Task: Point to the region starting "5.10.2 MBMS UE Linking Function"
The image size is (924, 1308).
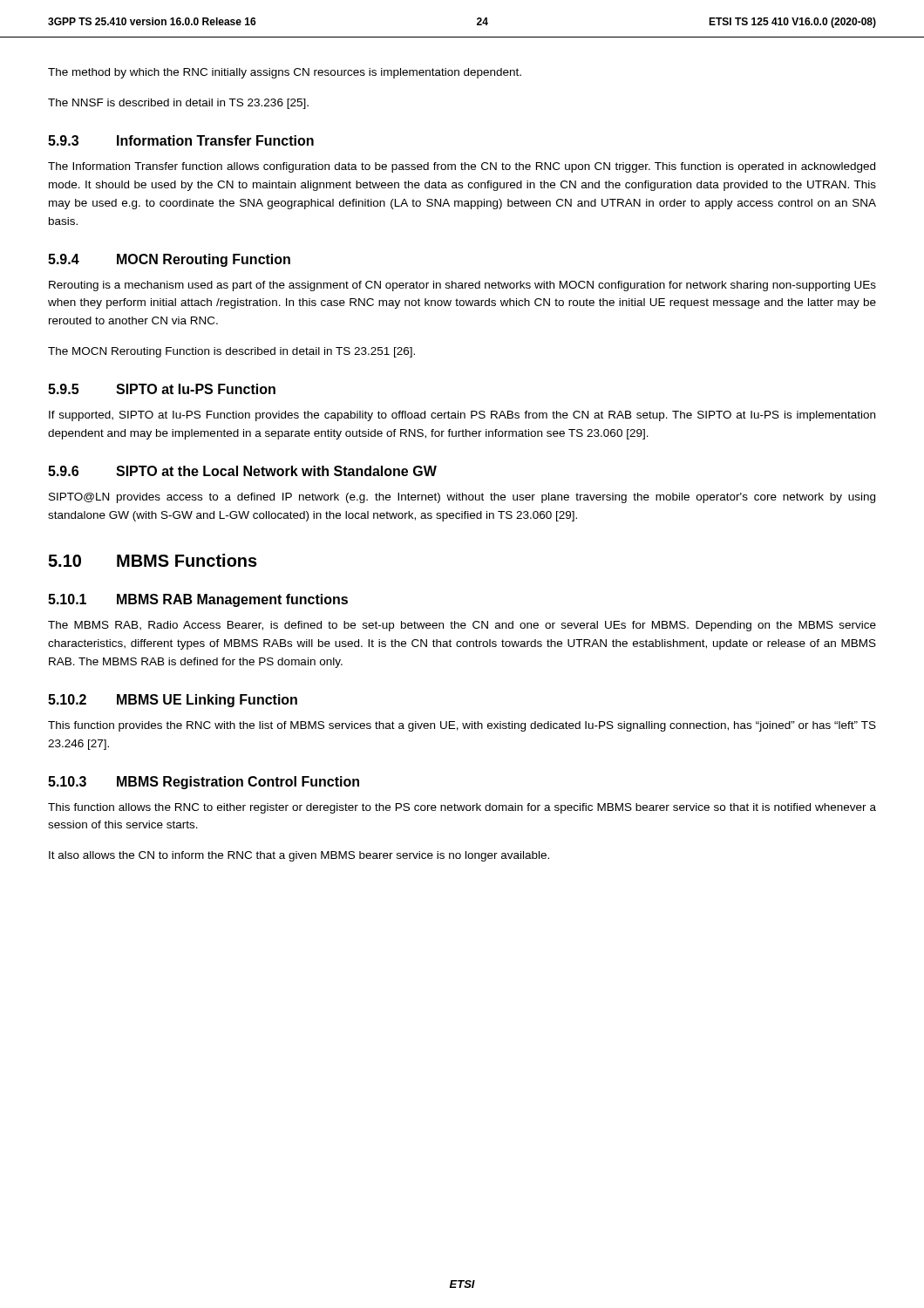Action: (173, 700)
